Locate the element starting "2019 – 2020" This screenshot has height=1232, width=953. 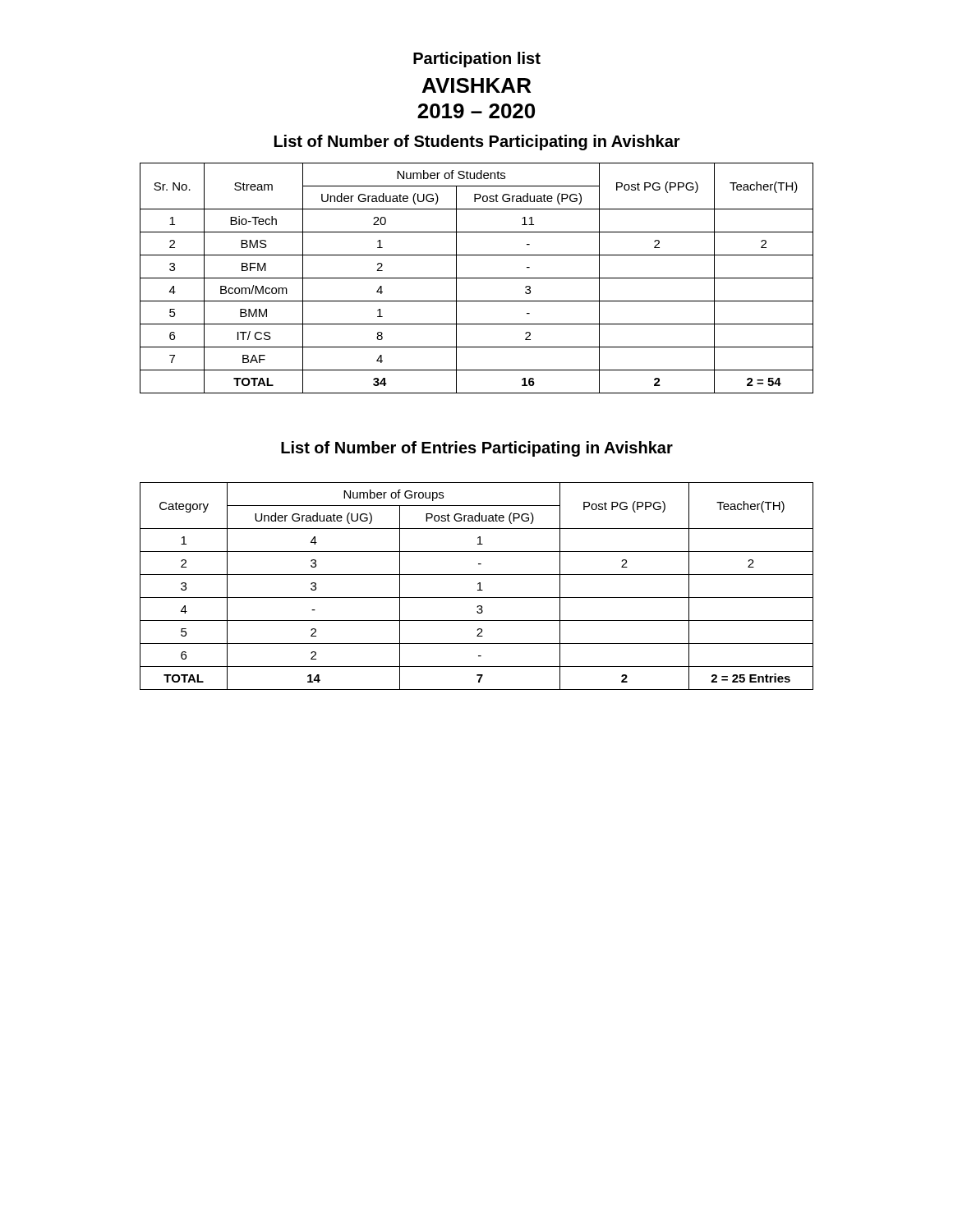pos(476,111)
